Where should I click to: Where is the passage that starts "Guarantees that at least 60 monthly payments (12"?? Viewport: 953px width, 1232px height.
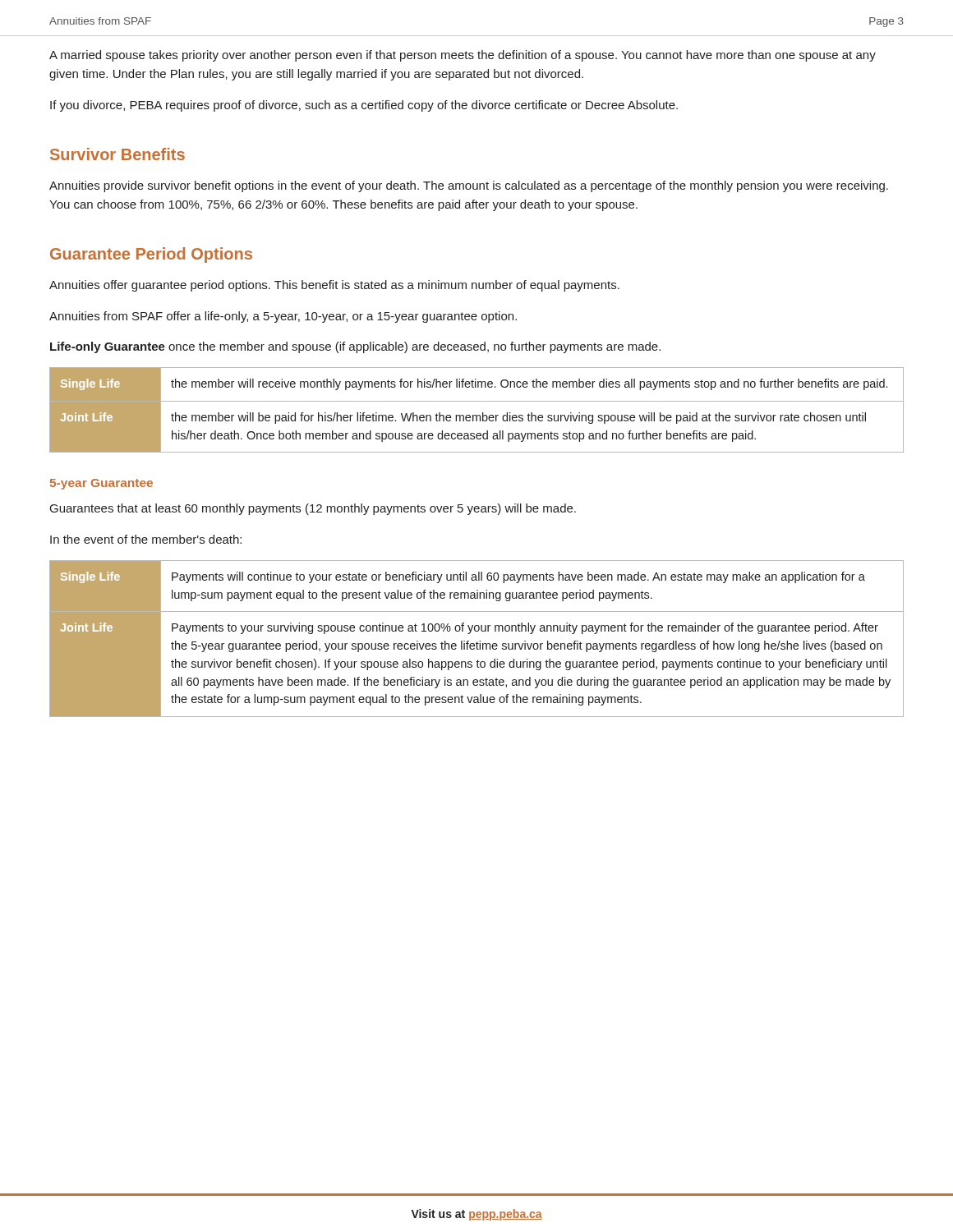(313, 508)
